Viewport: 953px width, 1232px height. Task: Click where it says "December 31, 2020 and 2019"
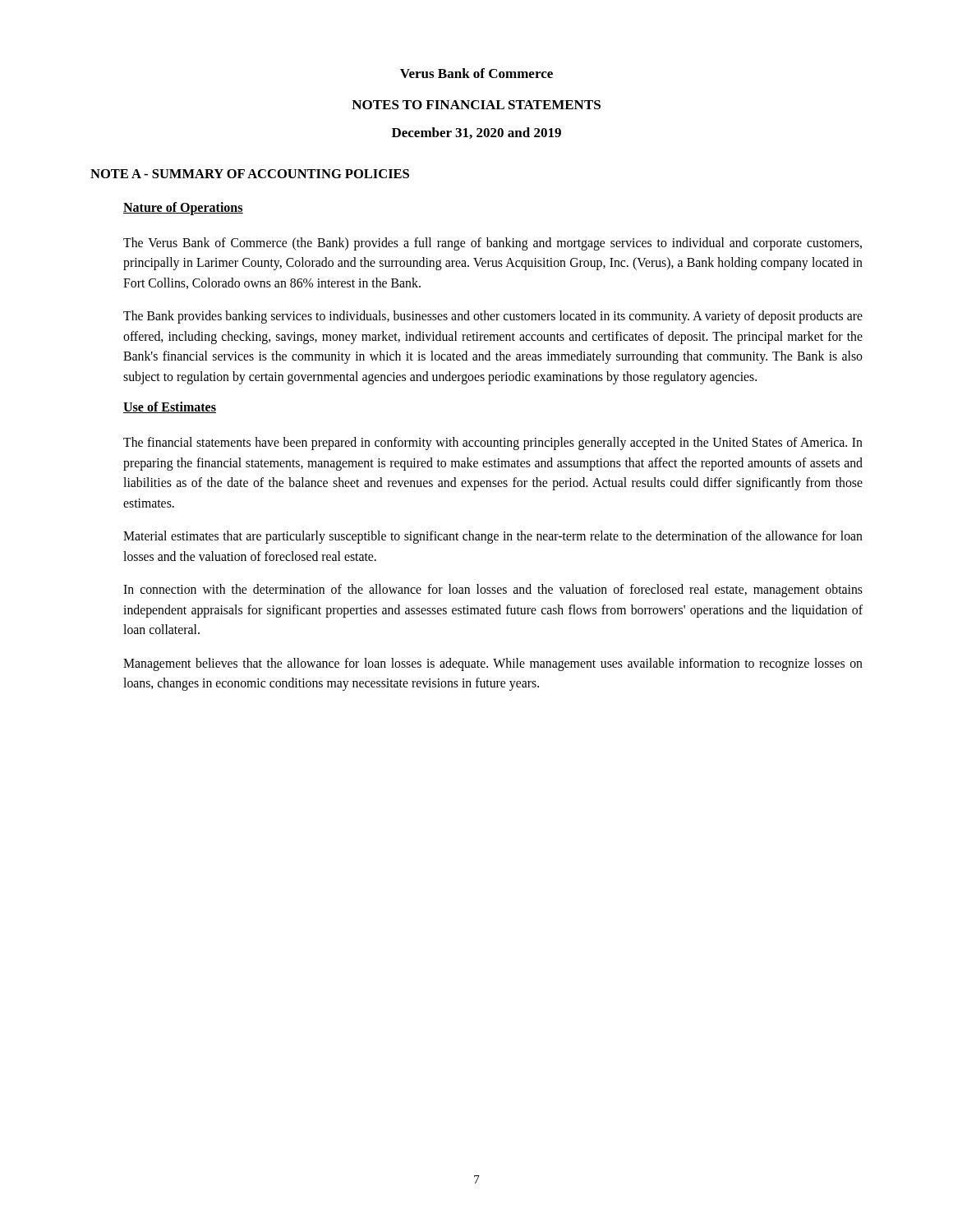(476, 133)
